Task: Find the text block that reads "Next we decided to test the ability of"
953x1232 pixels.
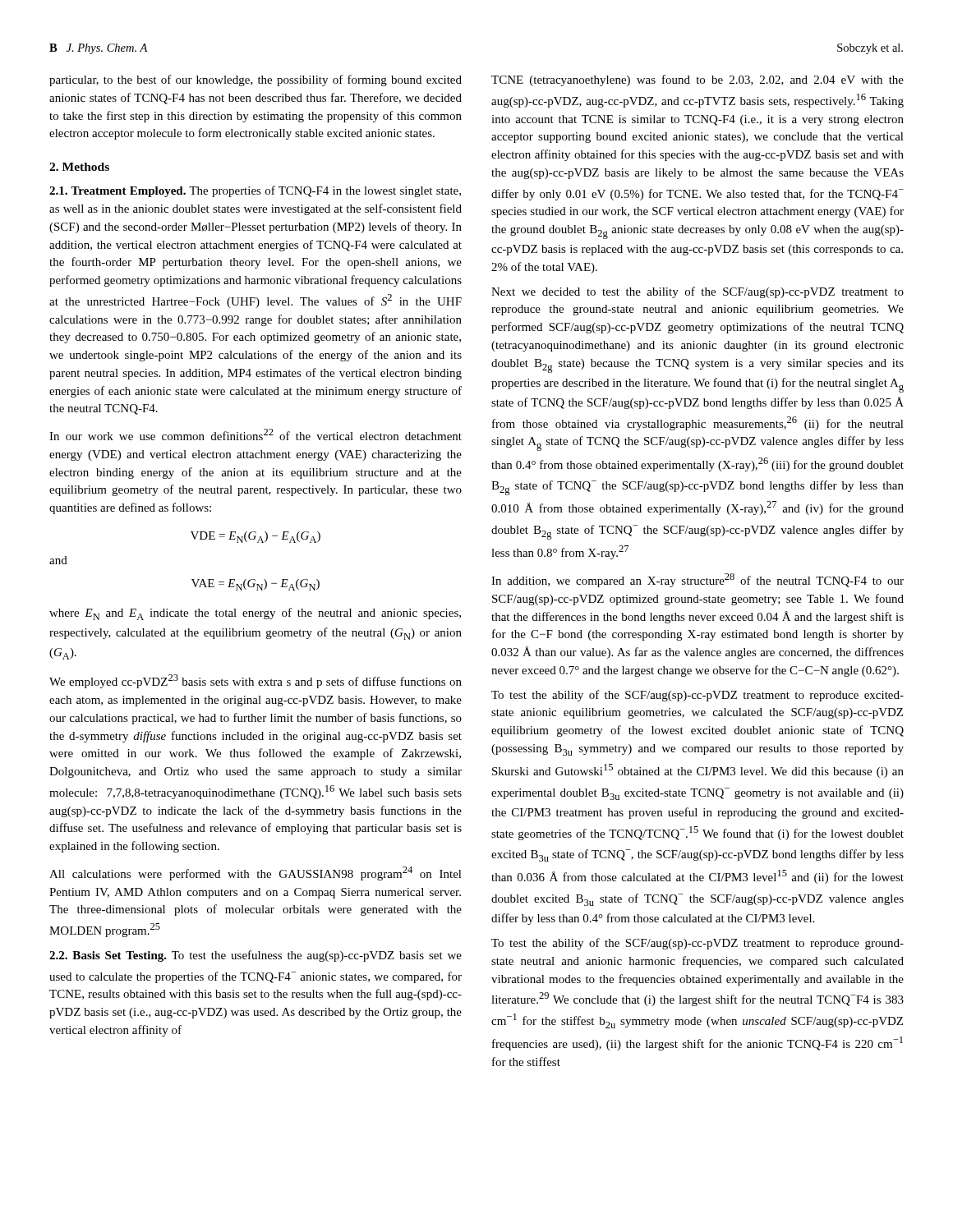Action: (x=698, y=423)
